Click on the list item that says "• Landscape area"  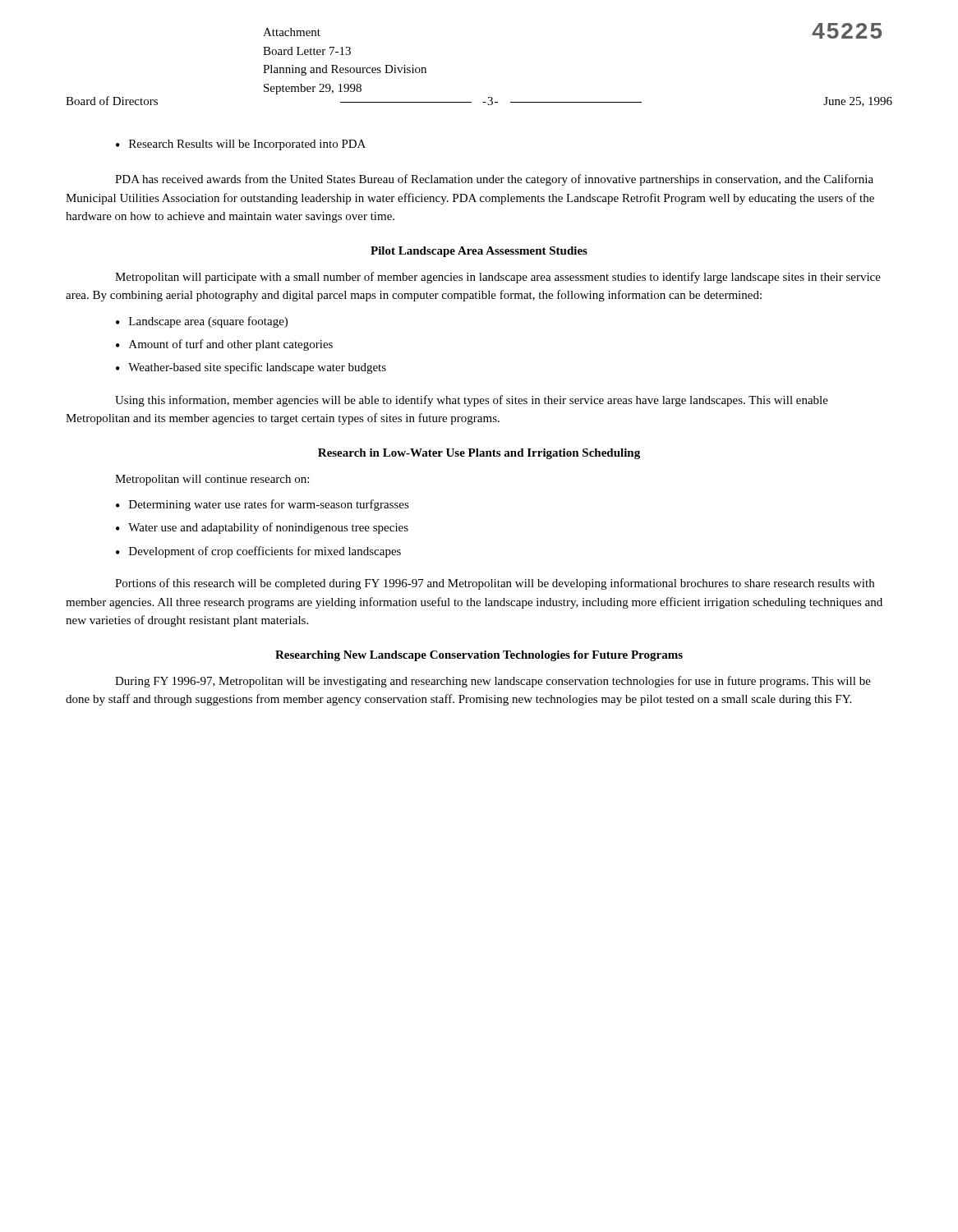pos(202,323)
